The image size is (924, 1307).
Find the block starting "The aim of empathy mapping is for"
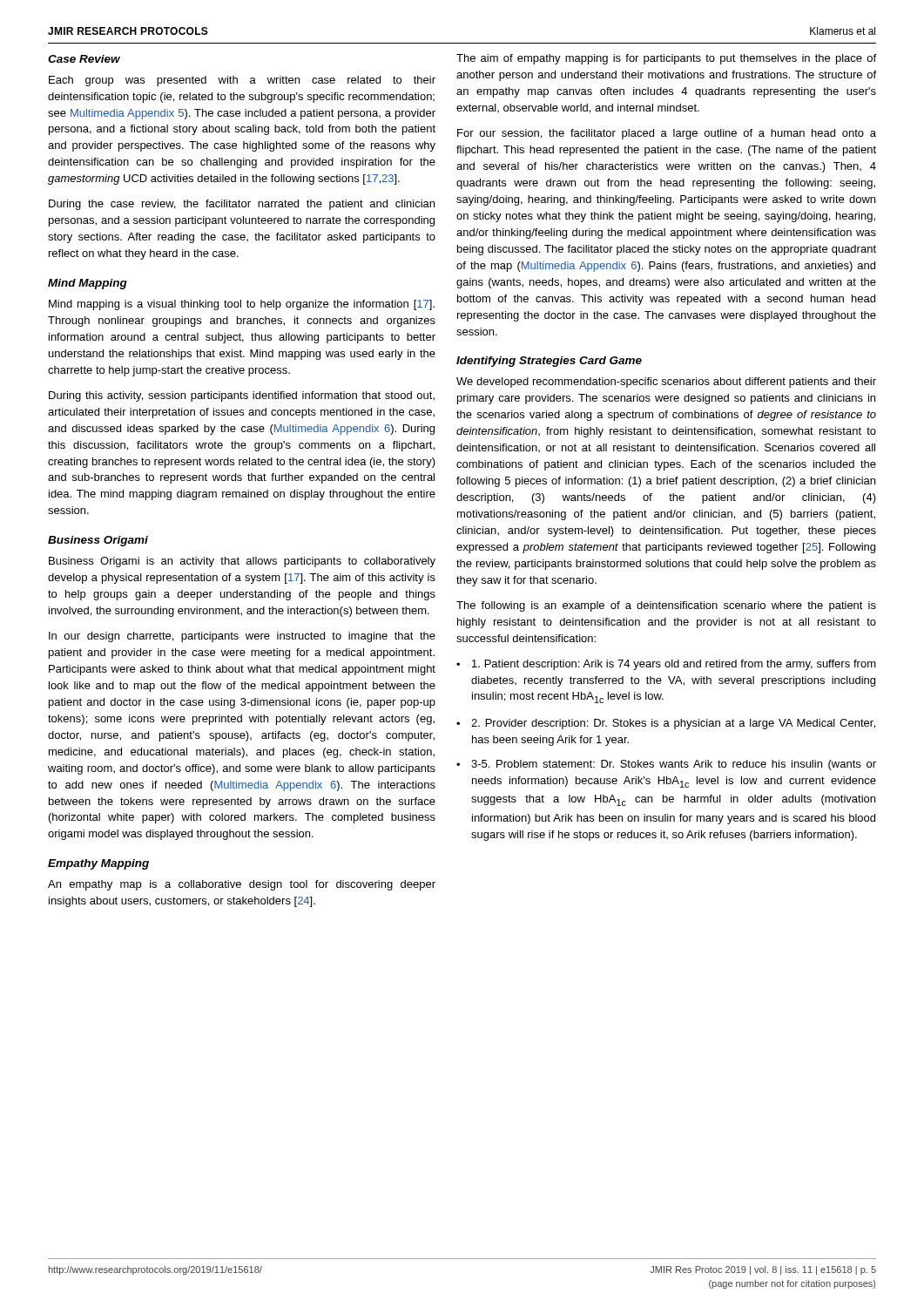point(666,83)
